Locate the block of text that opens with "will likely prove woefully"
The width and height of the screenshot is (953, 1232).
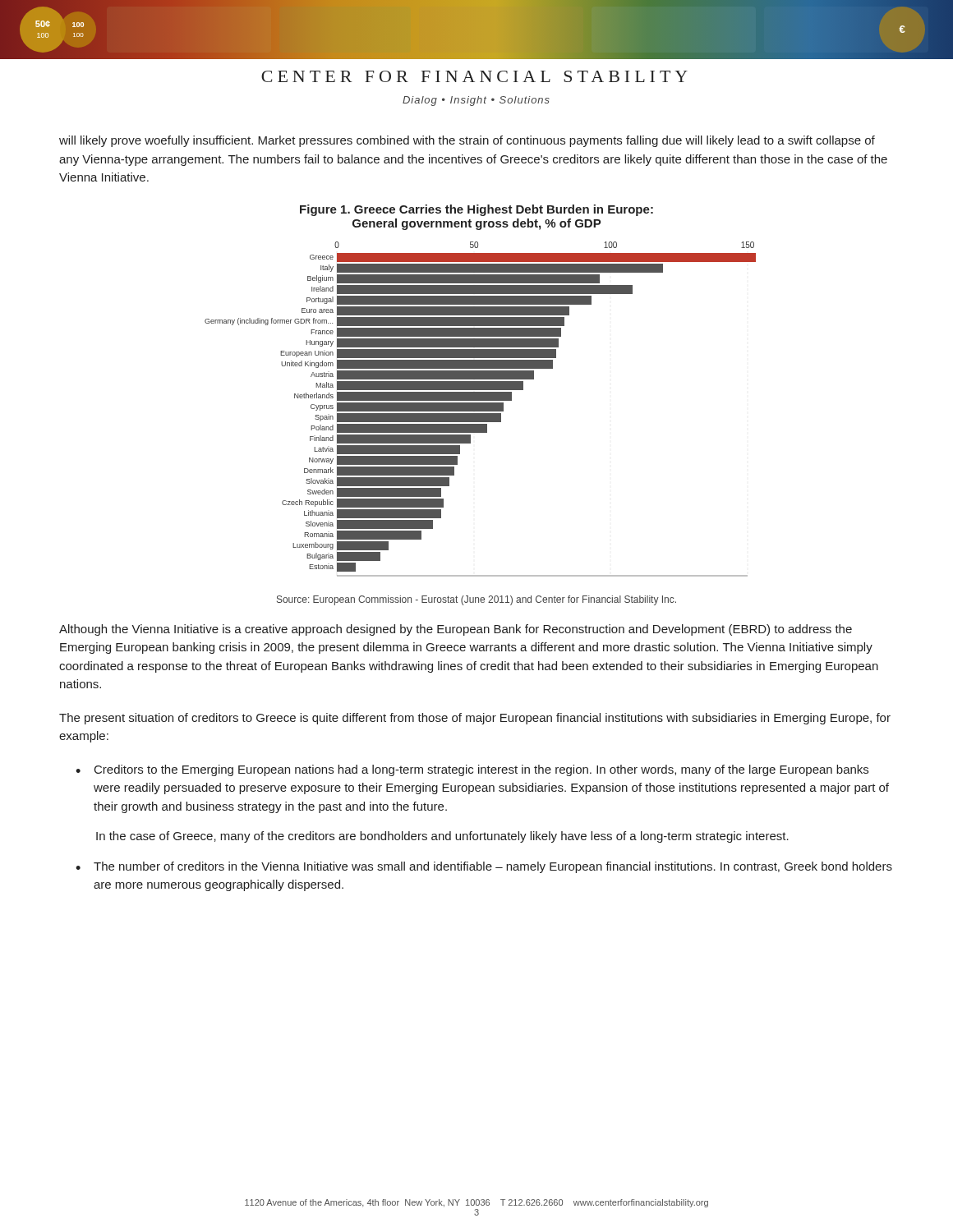(473, 158)
